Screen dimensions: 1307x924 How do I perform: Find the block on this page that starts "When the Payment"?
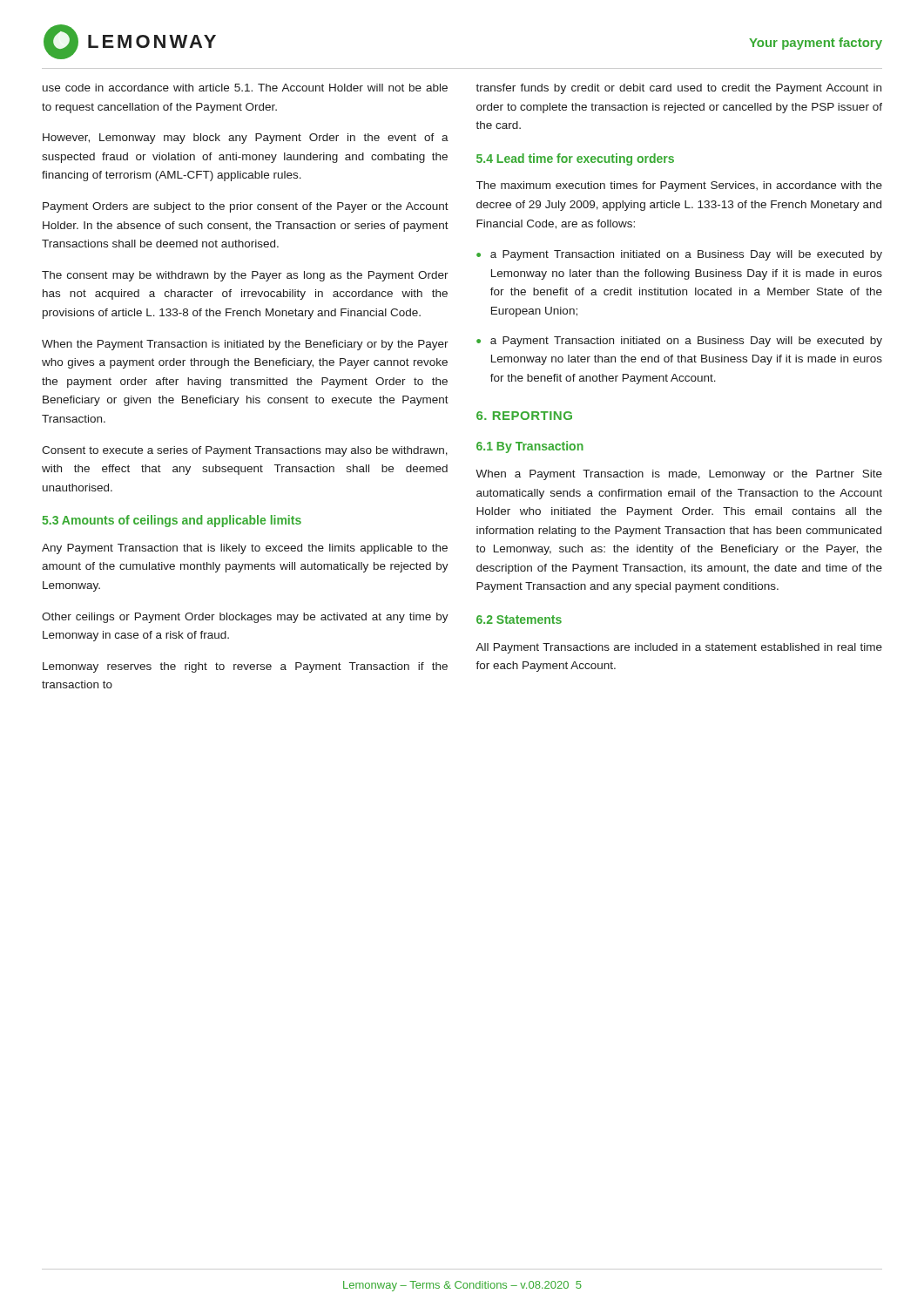click(245, 381)
